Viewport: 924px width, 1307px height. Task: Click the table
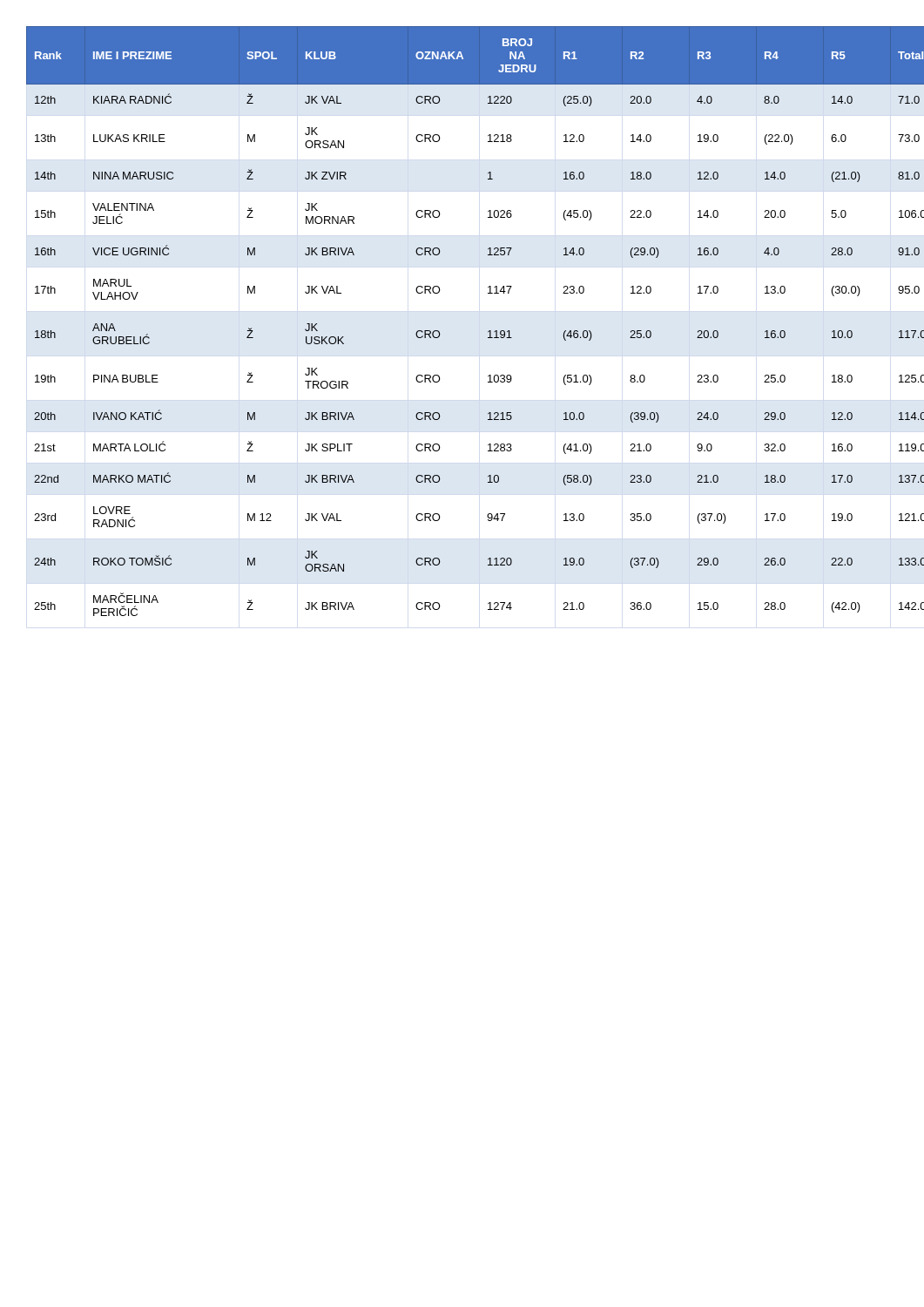click(462, 327)
